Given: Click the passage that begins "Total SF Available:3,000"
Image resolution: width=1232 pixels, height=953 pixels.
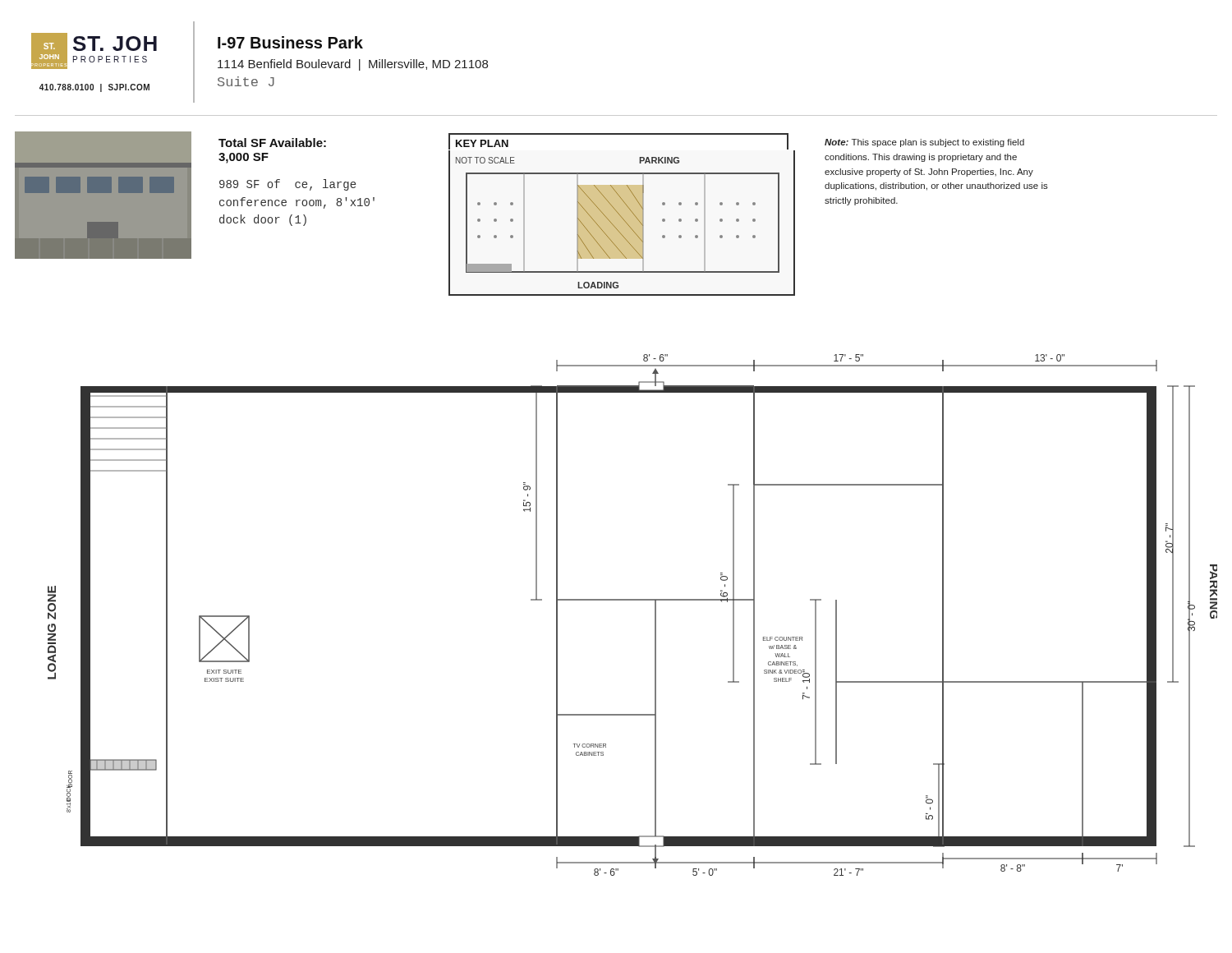Looking at the screenshot, I should pyautogui.click(x=273, y=150).
